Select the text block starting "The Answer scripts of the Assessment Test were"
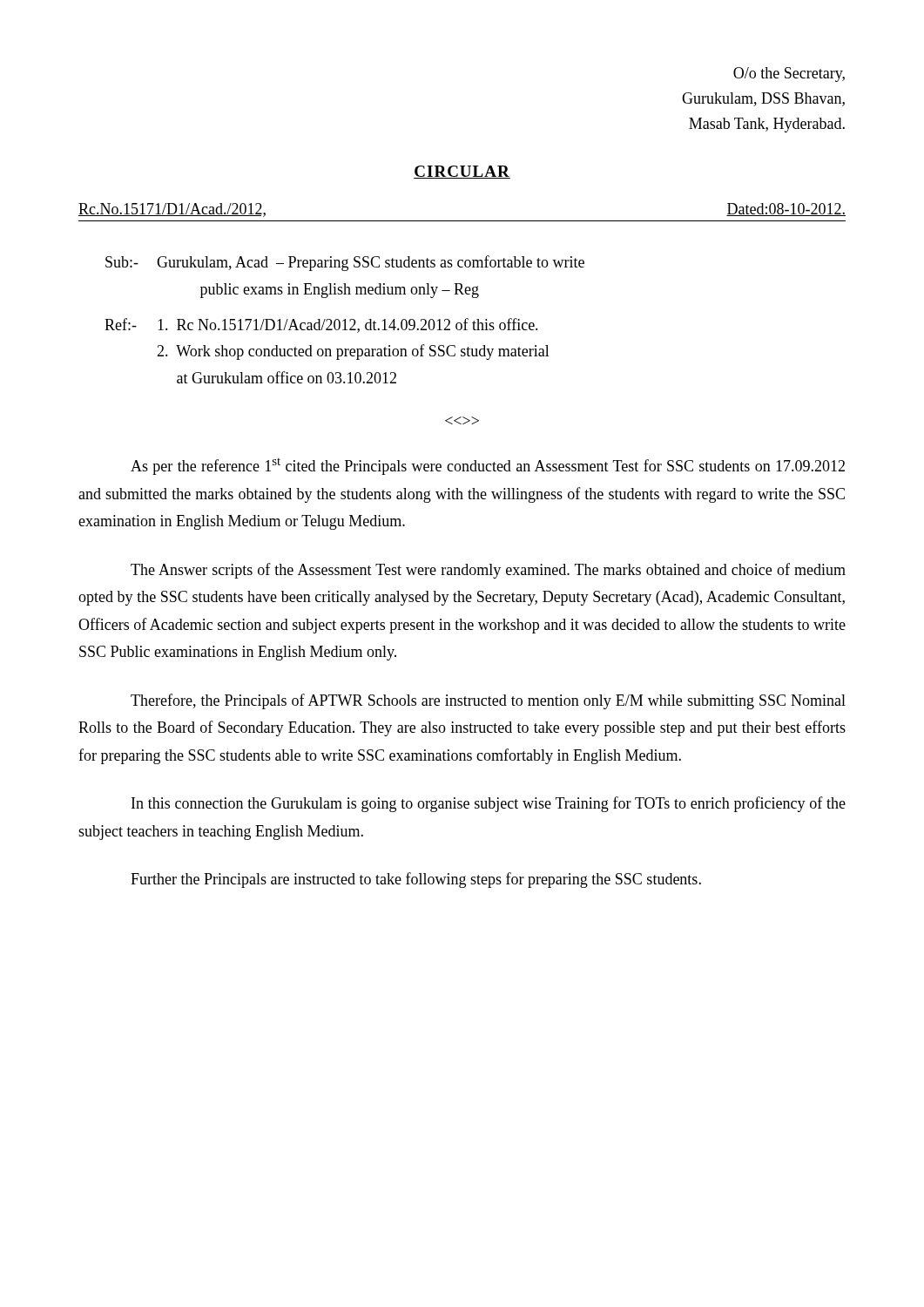The width and height of the screenshot is (924, 1307). [x=462, y=611]
